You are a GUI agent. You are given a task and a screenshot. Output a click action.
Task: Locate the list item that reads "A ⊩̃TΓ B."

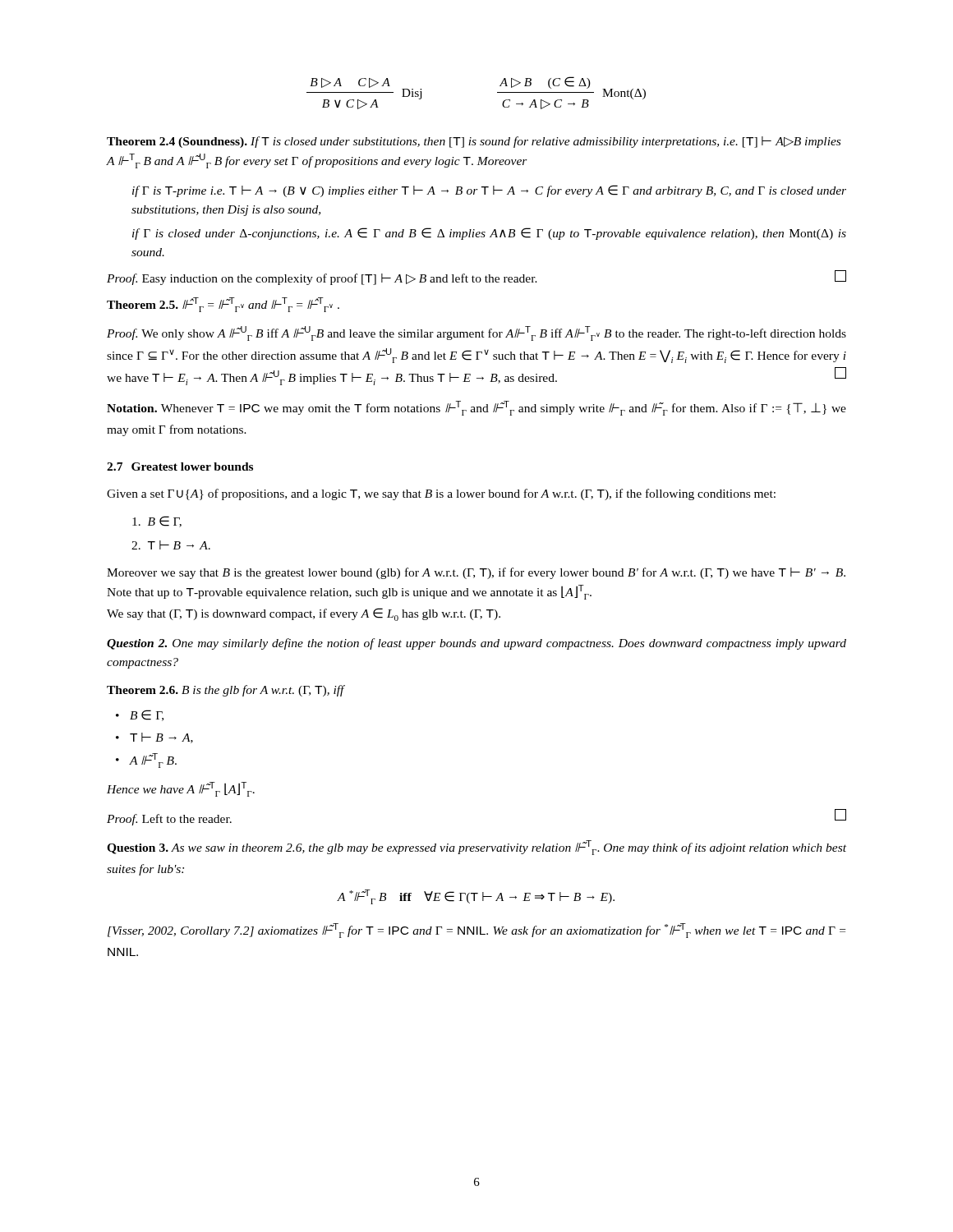[146, 761]
